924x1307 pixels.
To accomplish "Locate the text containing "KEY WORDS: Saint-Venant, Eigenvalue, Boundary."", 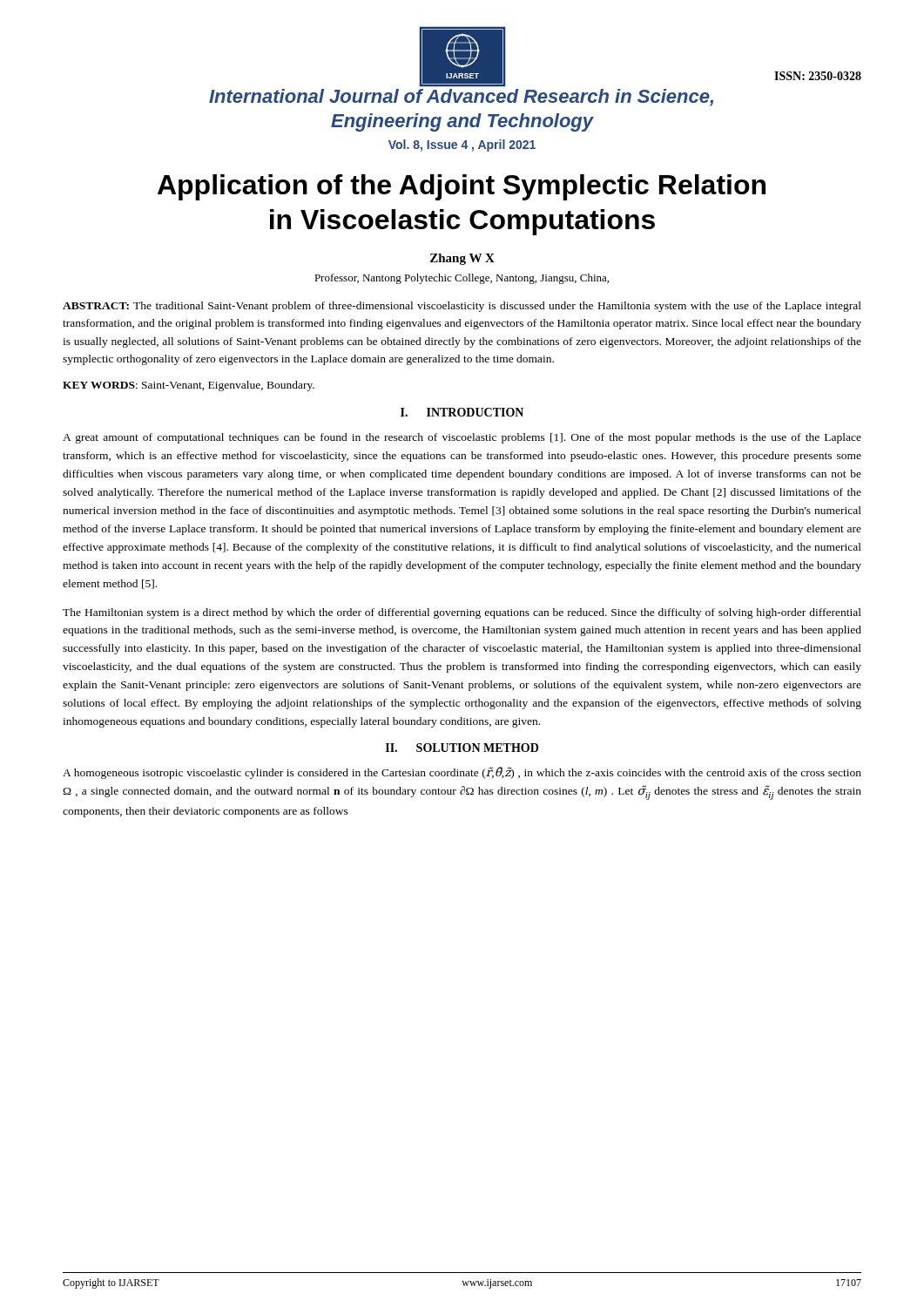I will [x=189, y=385].
